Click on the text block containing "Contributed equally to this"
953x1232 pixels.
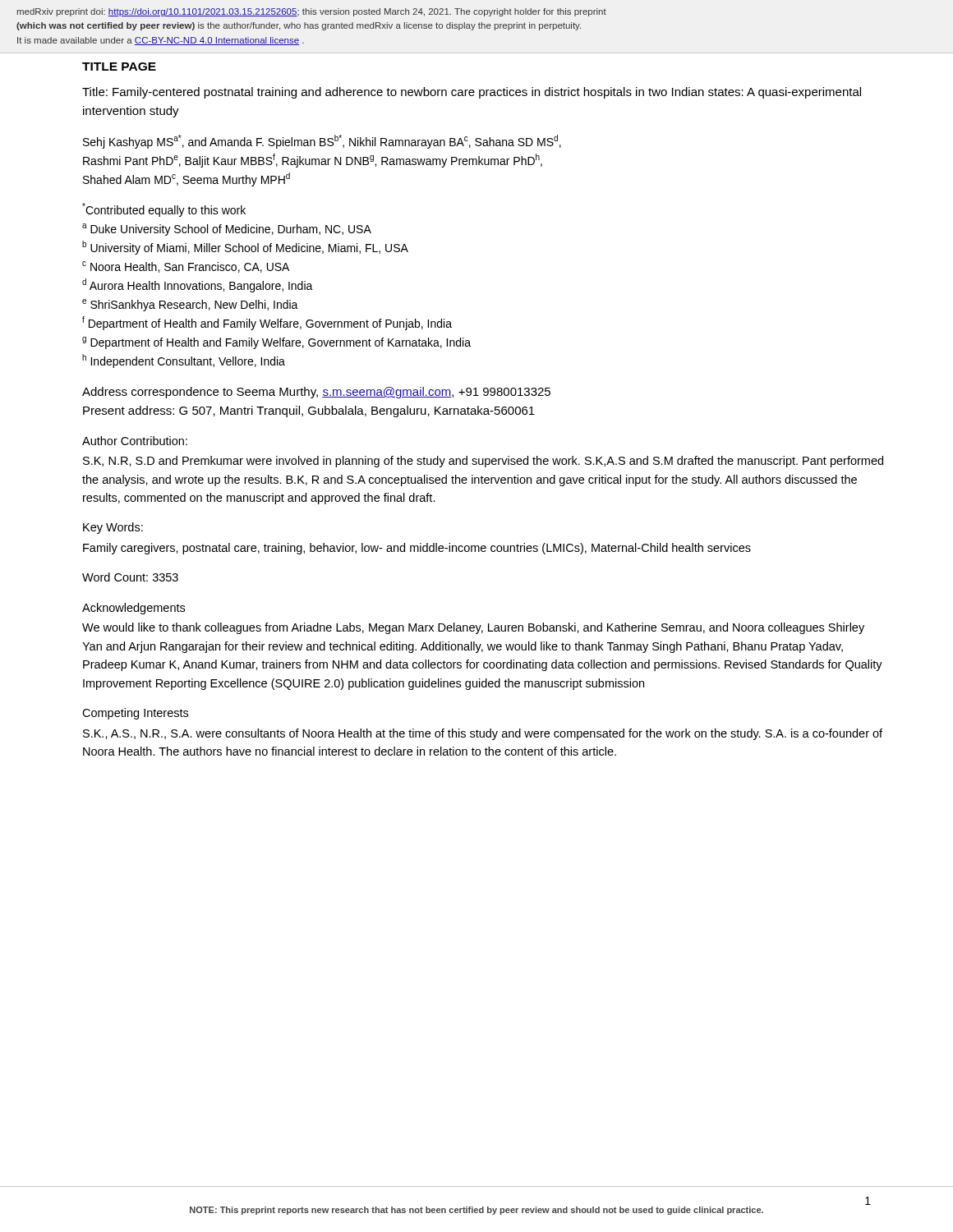[276, 285]
